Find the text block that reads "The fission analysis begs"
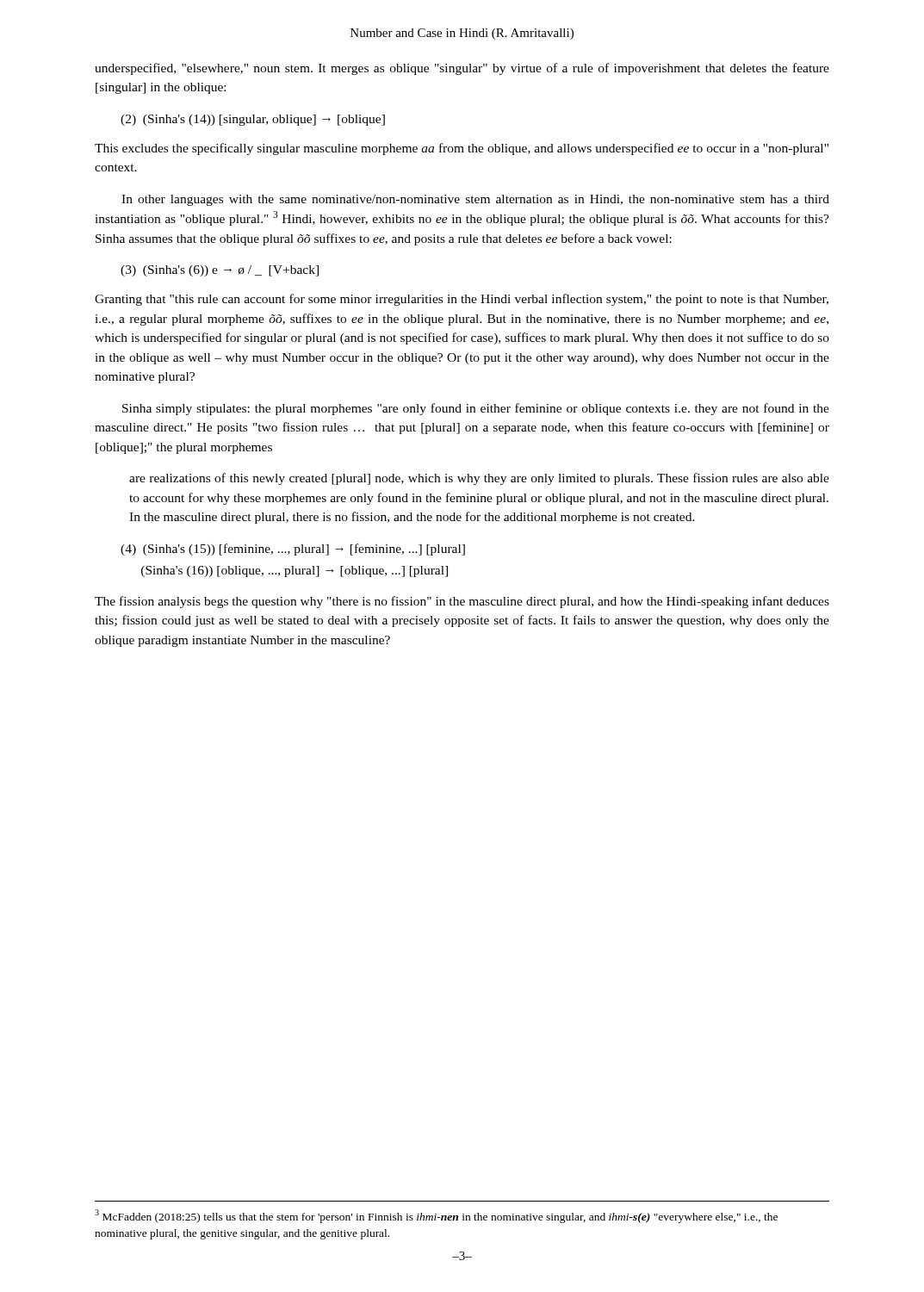 [x=462, y=620]
